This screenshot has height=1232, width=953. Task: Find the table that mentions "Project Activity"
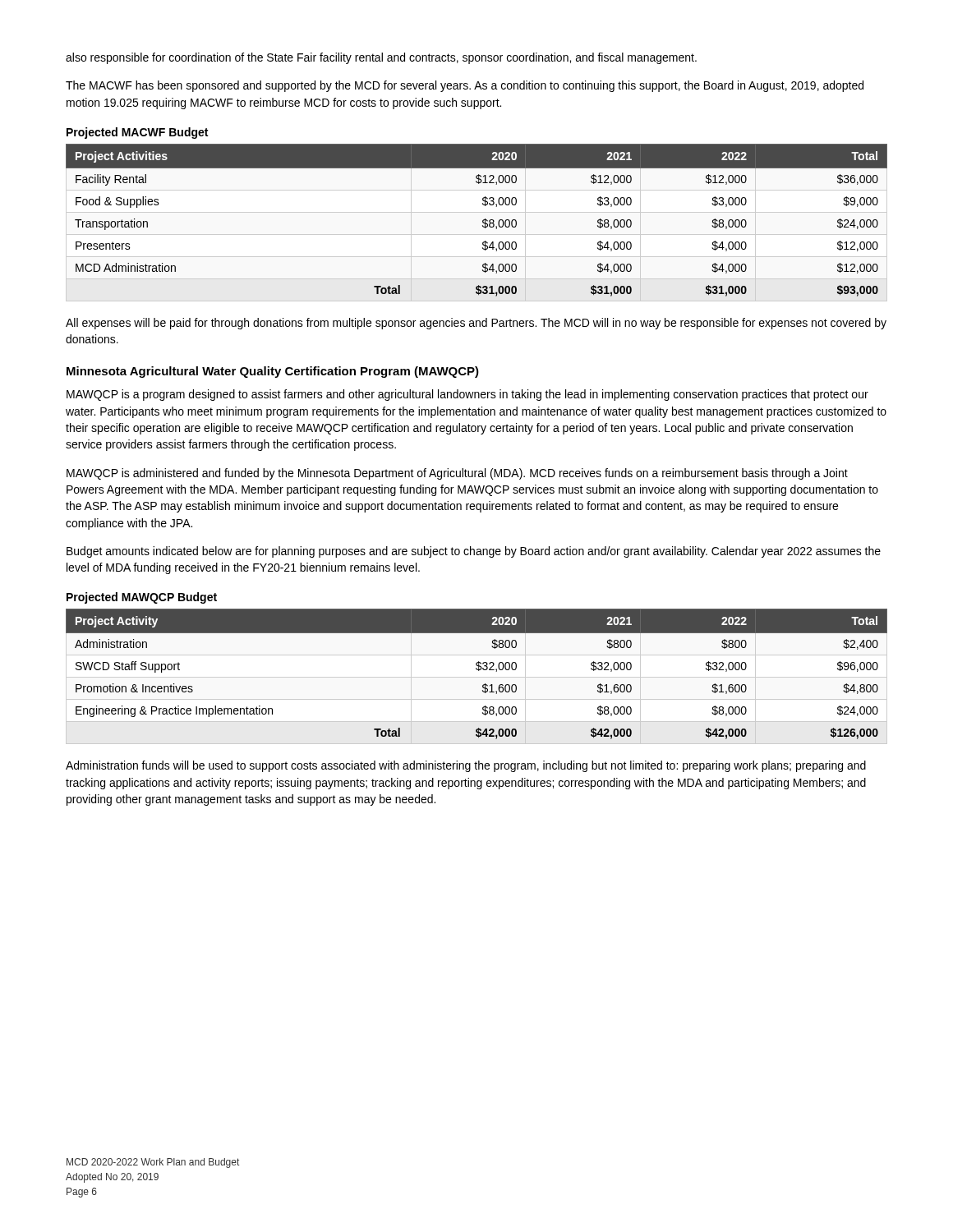tap(476, 677)
